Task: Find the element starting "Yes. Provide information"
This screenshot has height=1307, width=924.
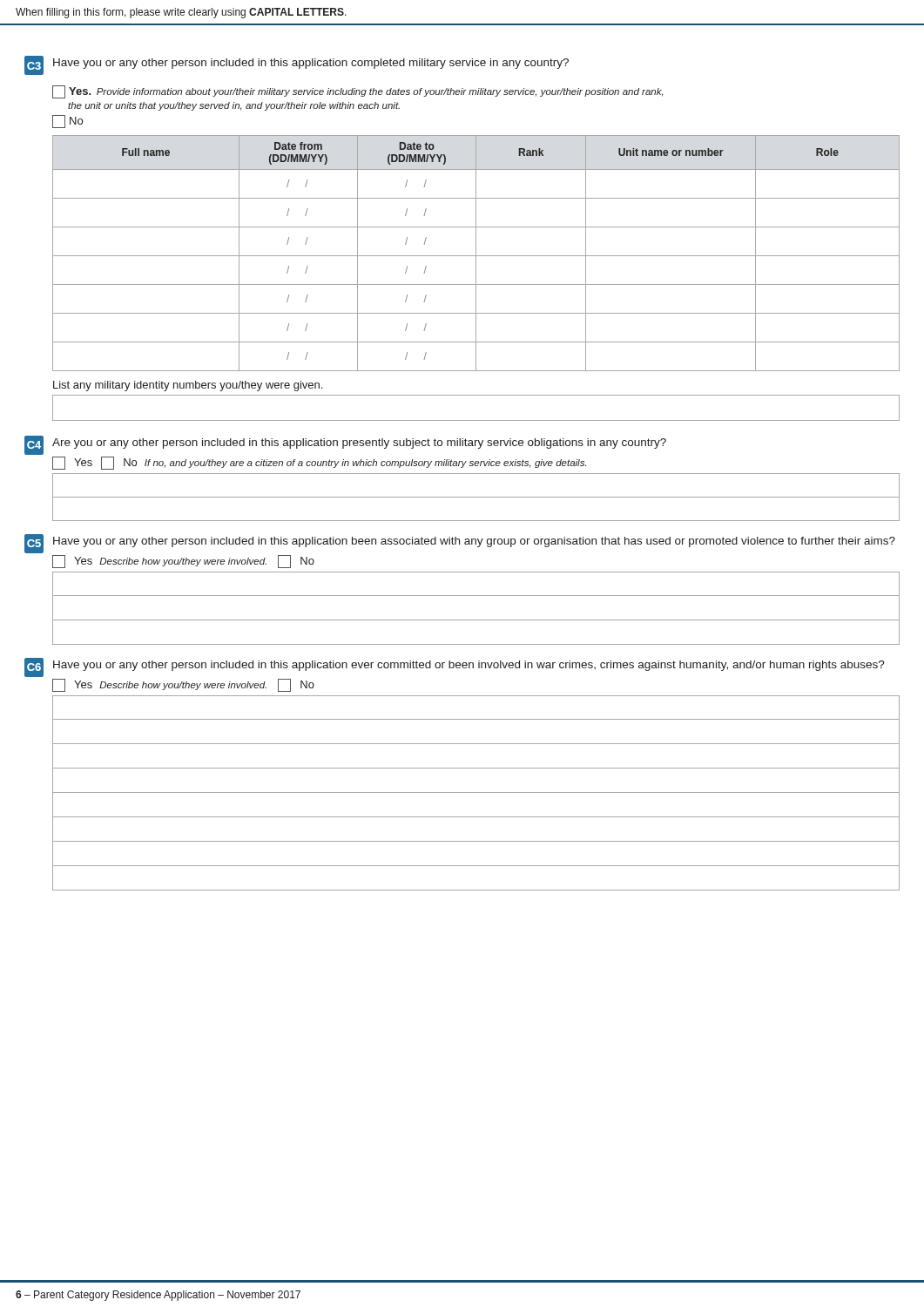Action: point(358,91)
